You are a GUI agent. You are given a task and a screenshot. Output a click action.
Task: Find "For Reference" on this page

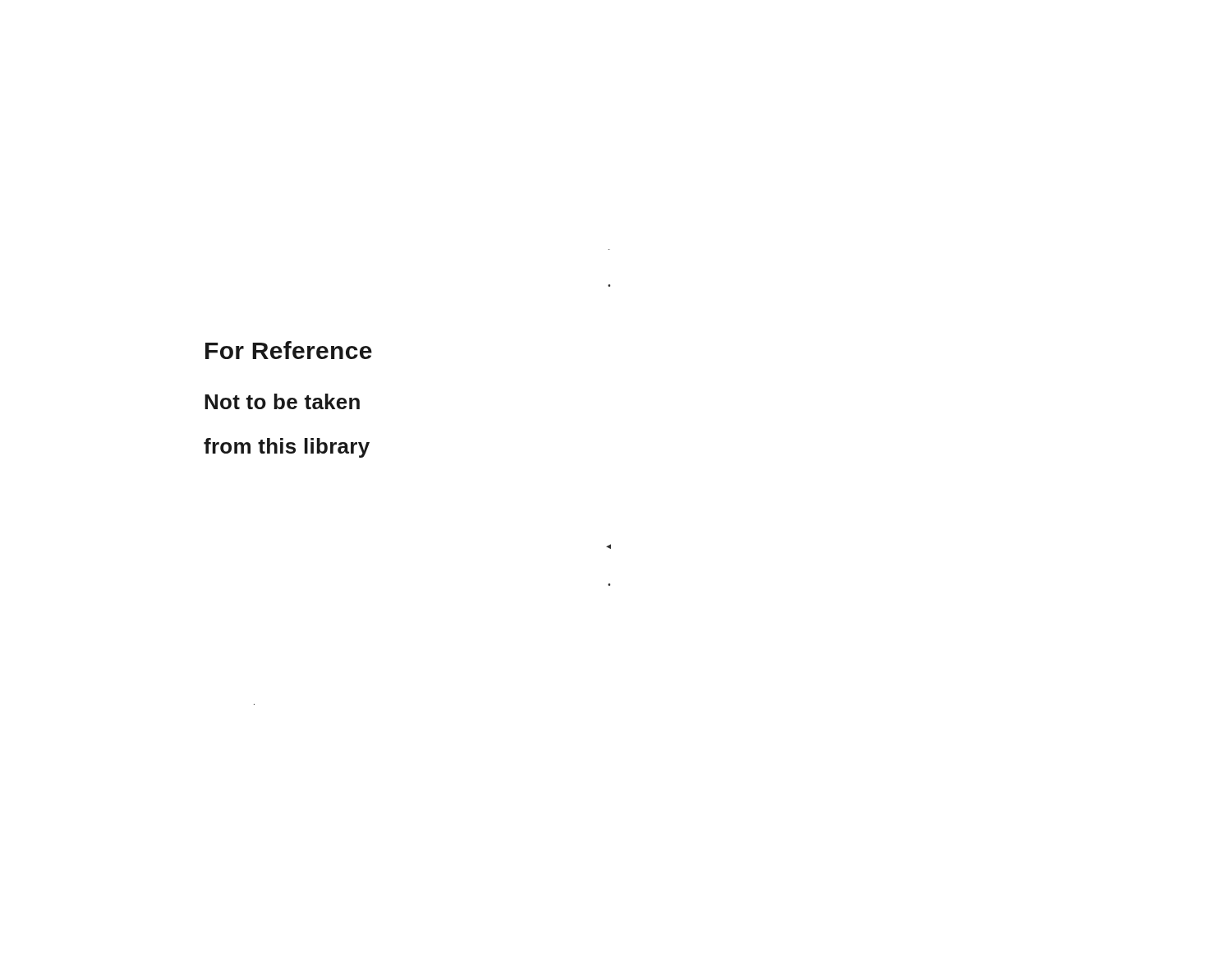tap(288, 350)
